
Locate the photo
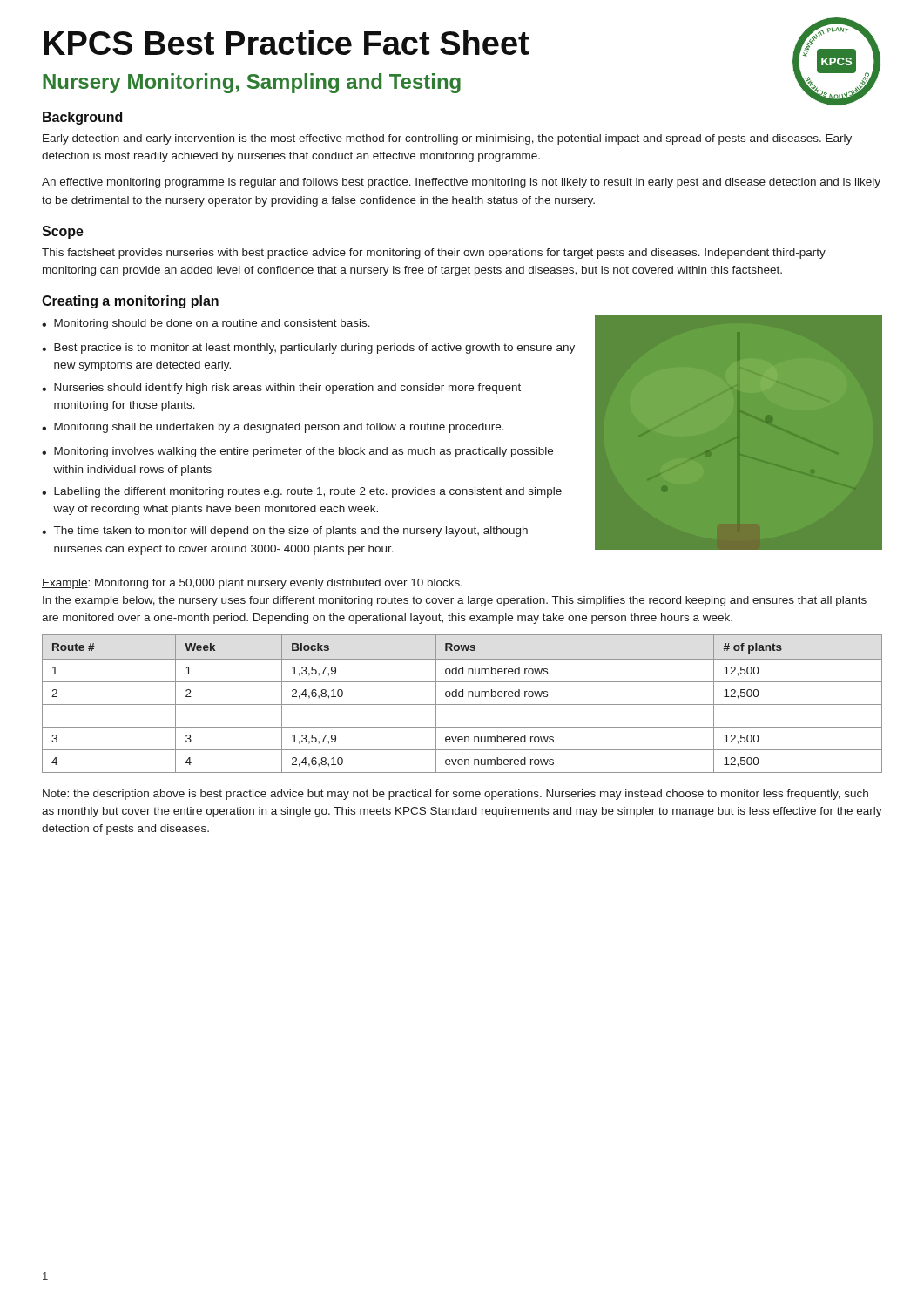point(739,432)
